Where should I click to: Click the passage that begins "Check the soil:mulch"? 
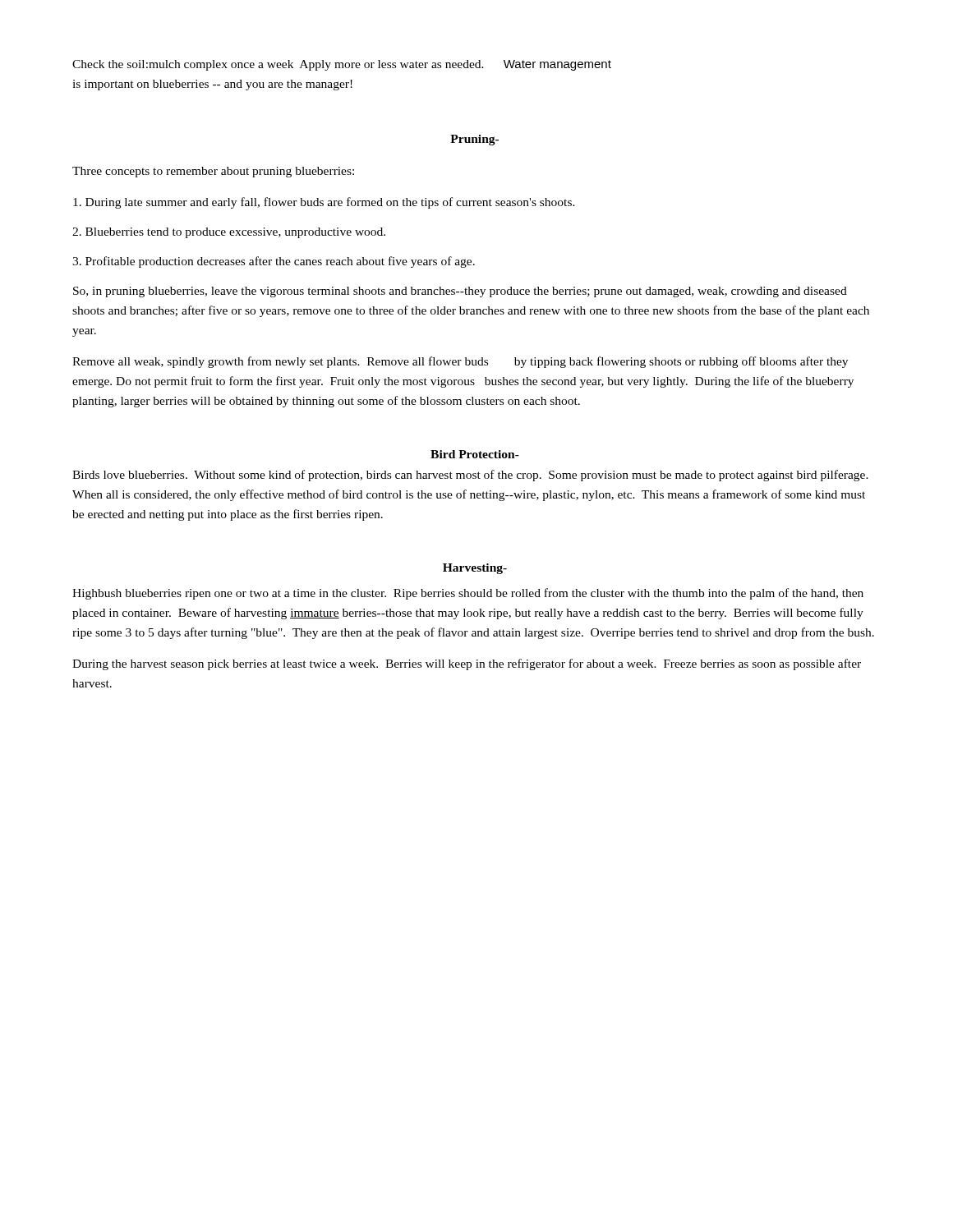point(342,73)
